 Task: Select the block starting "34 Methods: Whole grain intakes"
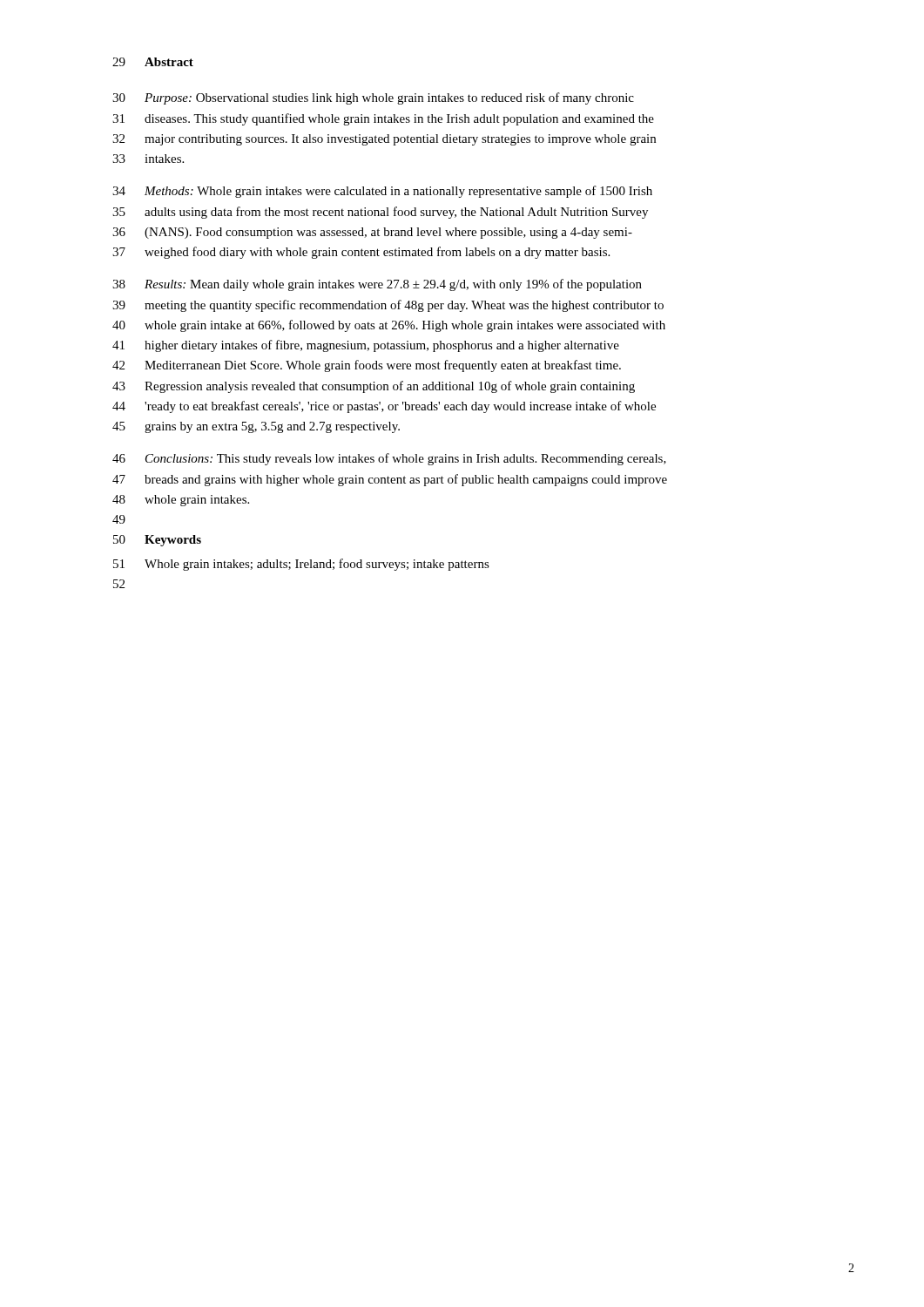(474, 222)
